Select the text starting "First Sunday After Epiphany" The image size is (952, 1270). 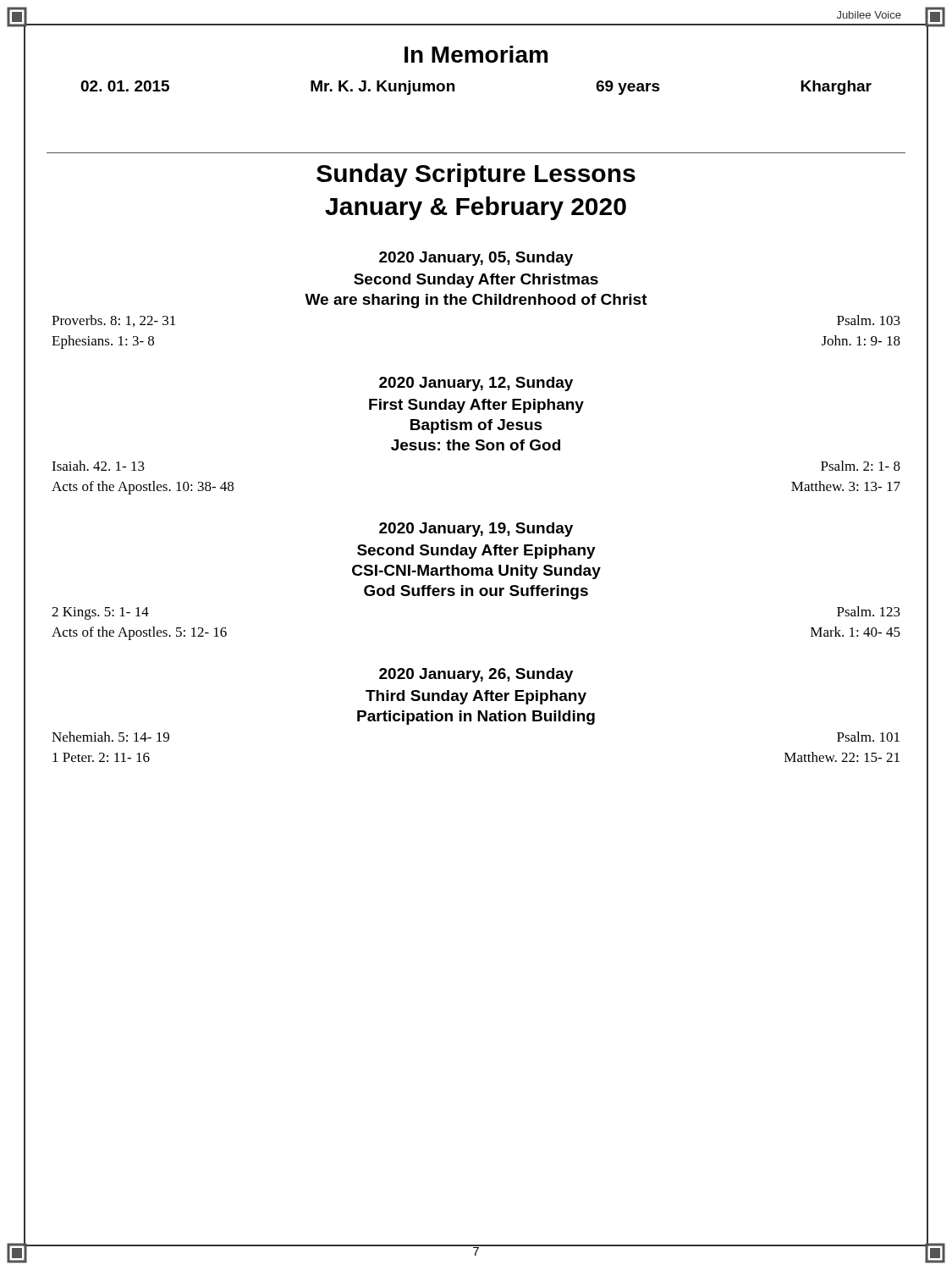coord(476,404)
